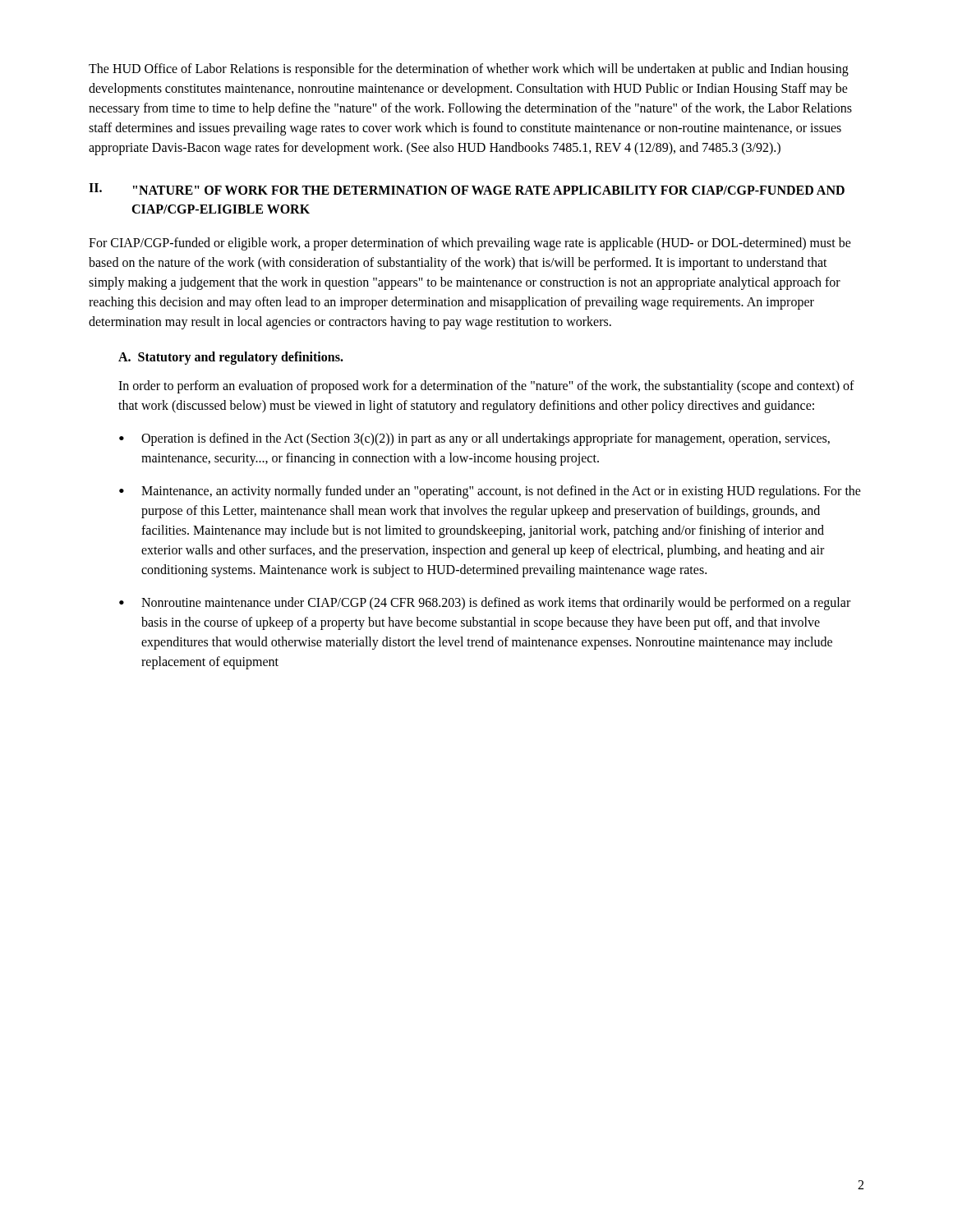Navigate to the block starting "• Operation is defined in the Act"
Image resolution: width=953 pixels, height=1232 pixels.
coord(491,449)
